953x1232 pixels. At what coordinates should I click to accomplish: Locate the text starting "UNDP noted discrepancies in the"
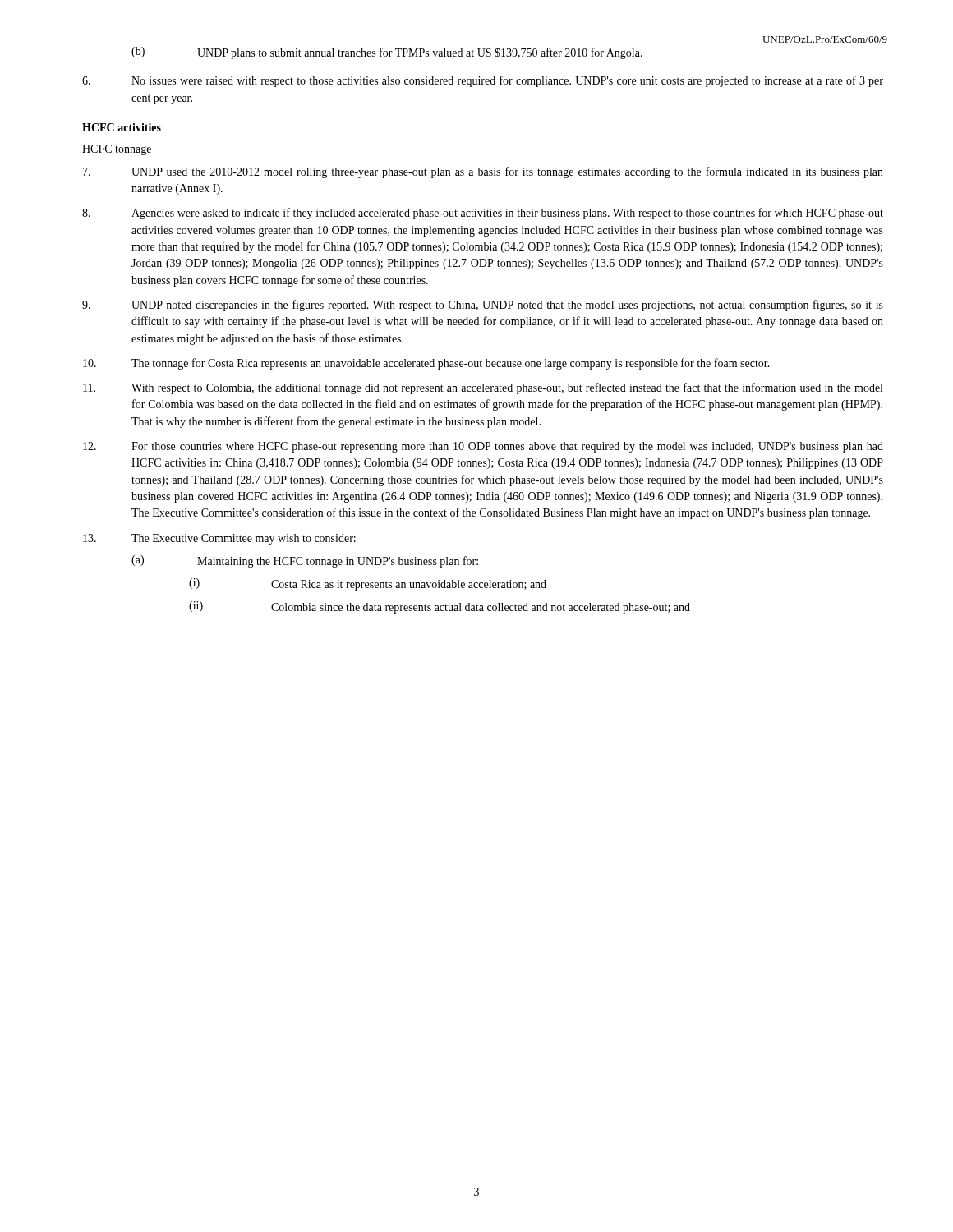pos(483,322)
